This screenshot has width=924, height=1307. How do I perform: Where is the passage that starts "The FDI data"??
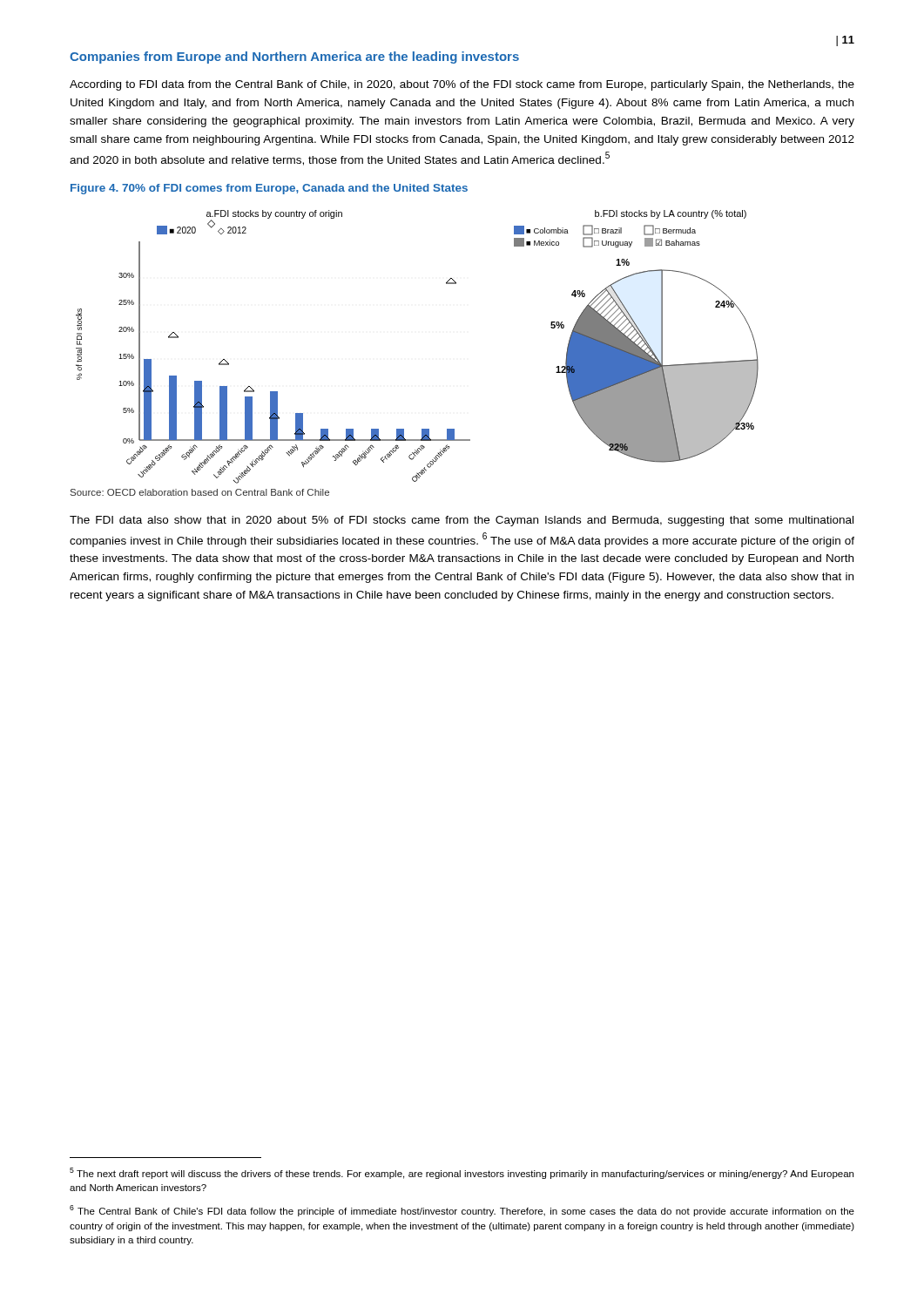[x=462, y=557]
